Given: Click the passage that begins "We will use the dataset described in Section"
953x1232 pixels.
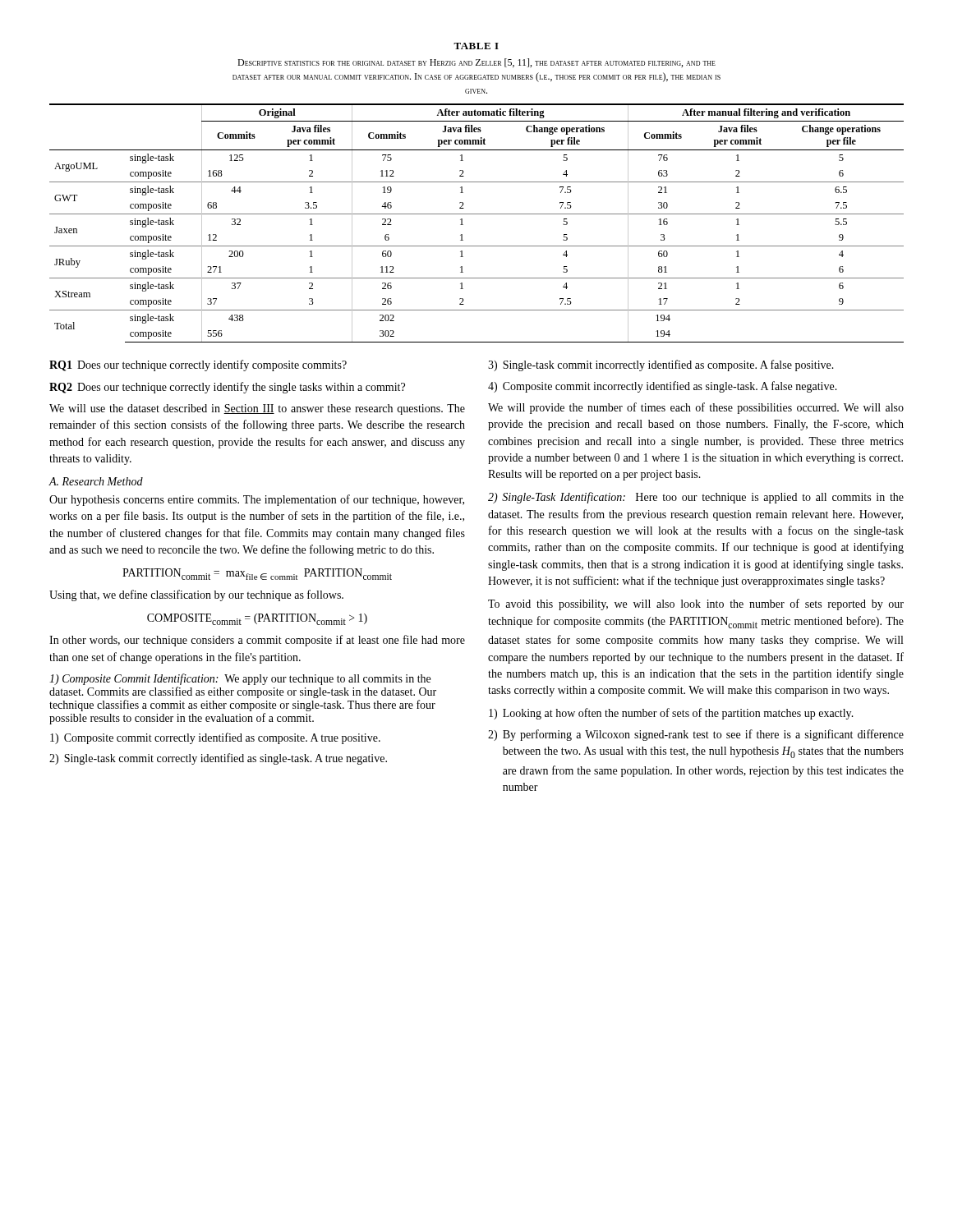Looking at the screenshot, I should click(x=257, y=434).
